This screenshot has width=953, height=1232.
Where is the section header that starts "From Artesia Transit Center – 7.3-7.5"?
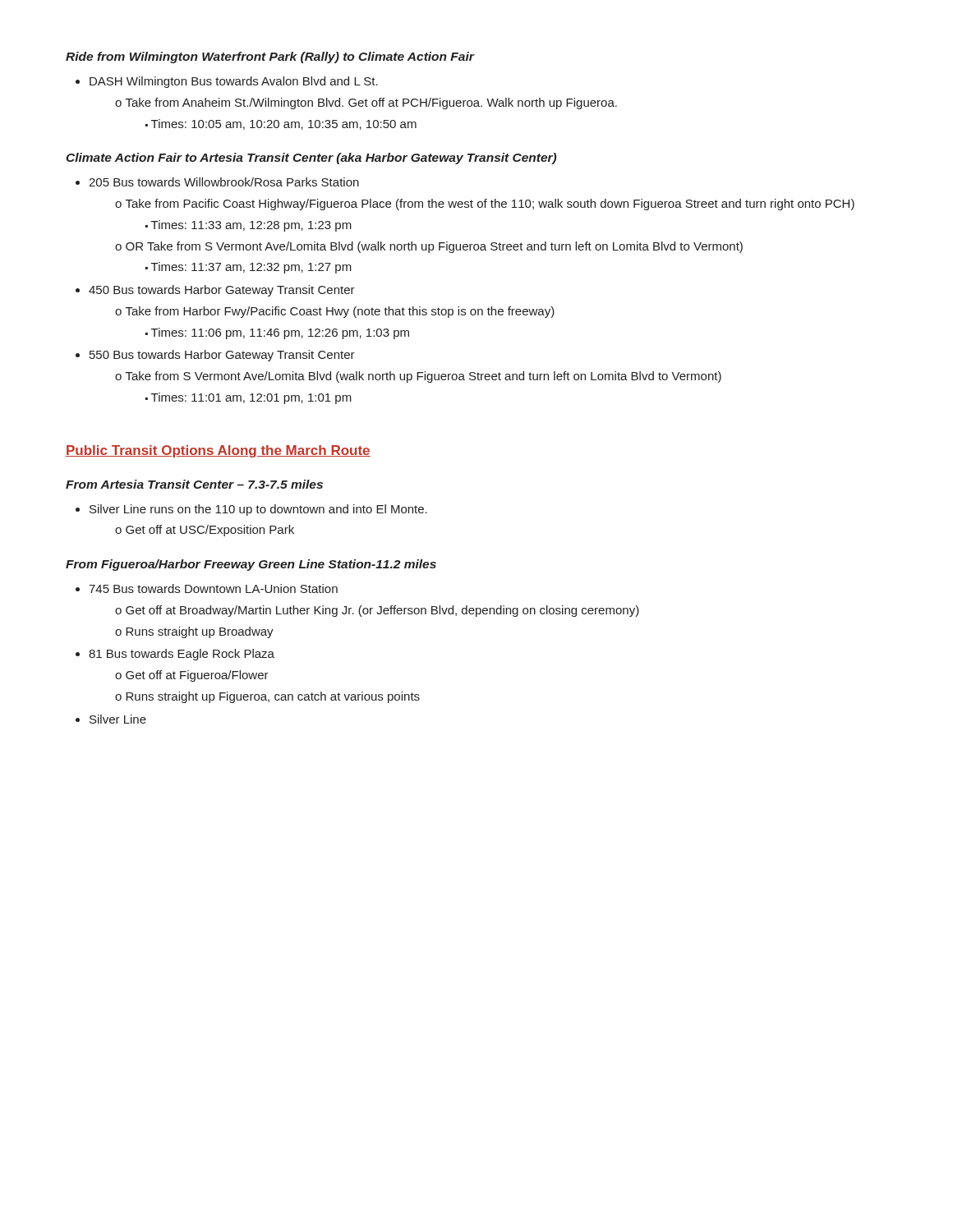(195, 484)
